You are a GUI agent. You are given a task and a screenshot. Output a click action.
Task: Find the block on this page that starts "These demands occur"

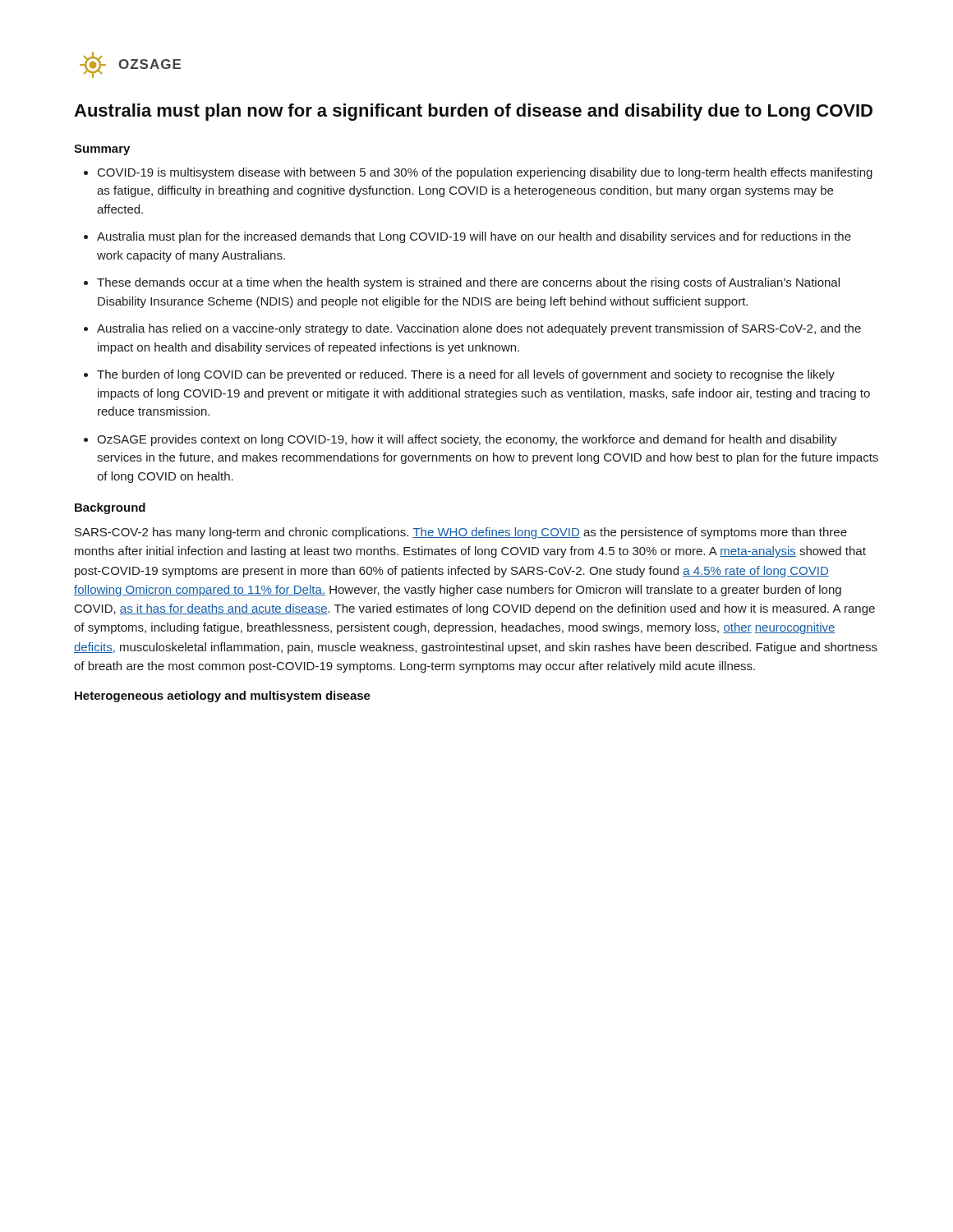tap(469, 292)
